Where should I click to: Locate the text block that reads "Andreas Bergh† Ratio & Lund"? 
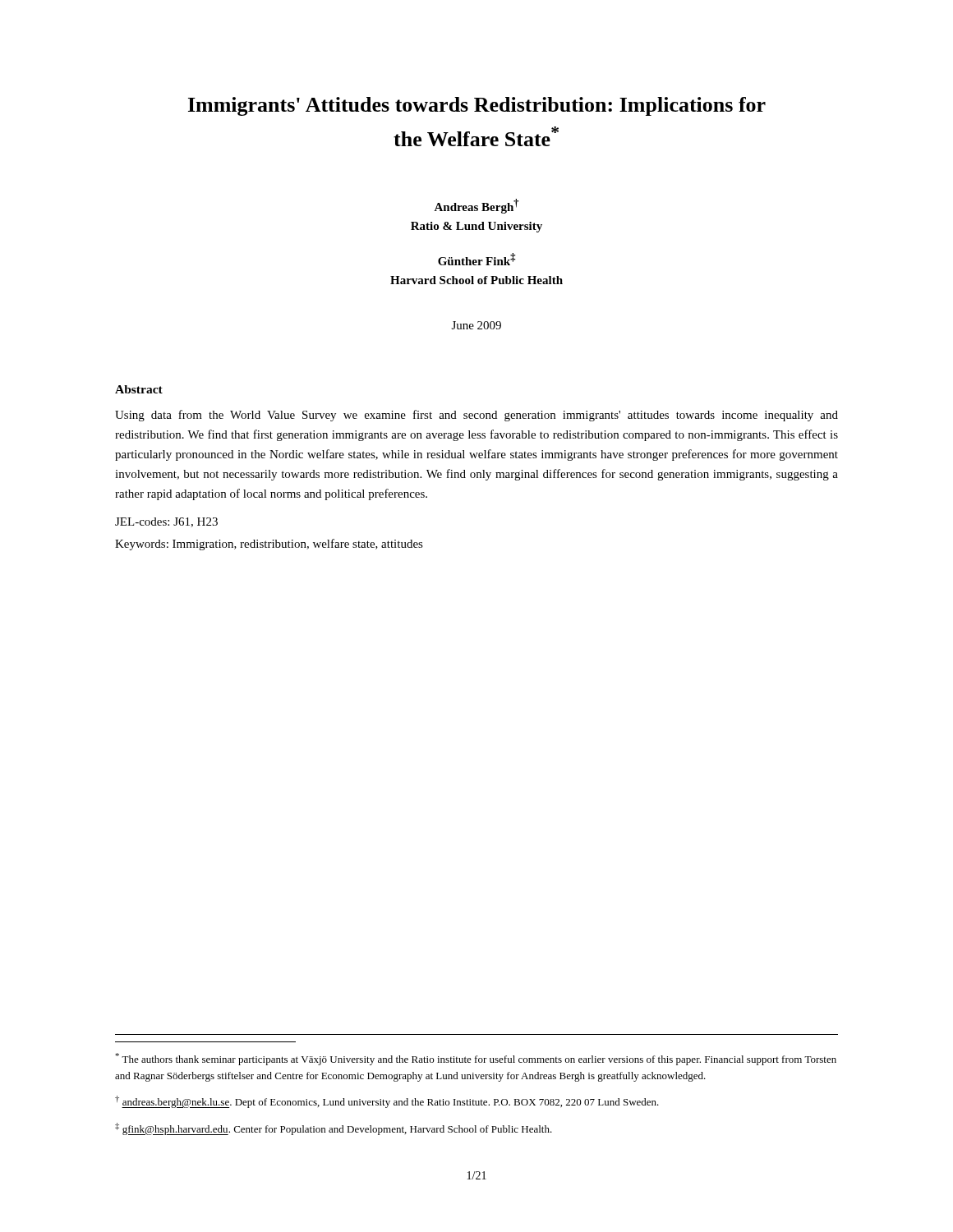(x=476, y=206)
